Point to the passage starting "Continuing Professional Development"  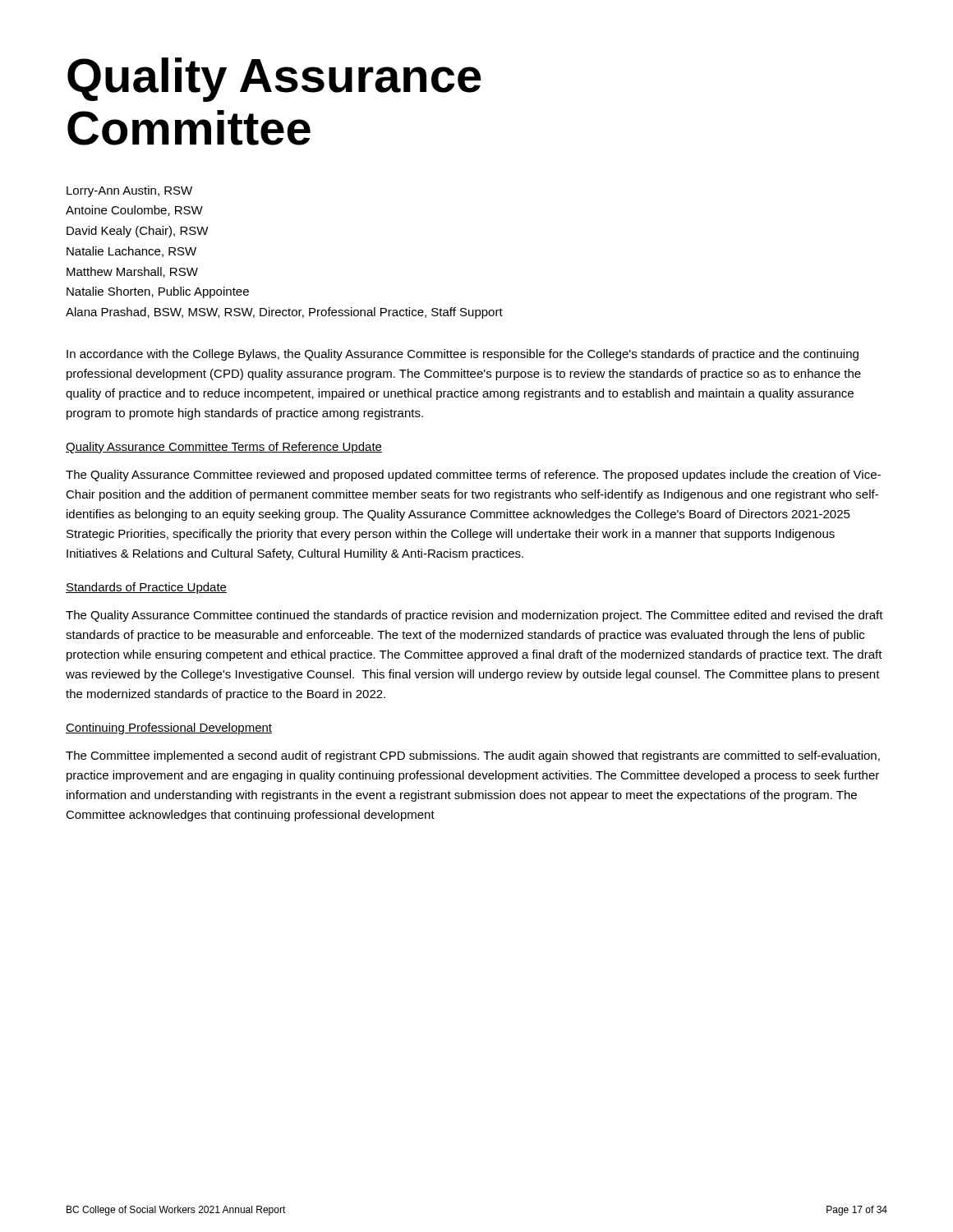coord(169,727)
